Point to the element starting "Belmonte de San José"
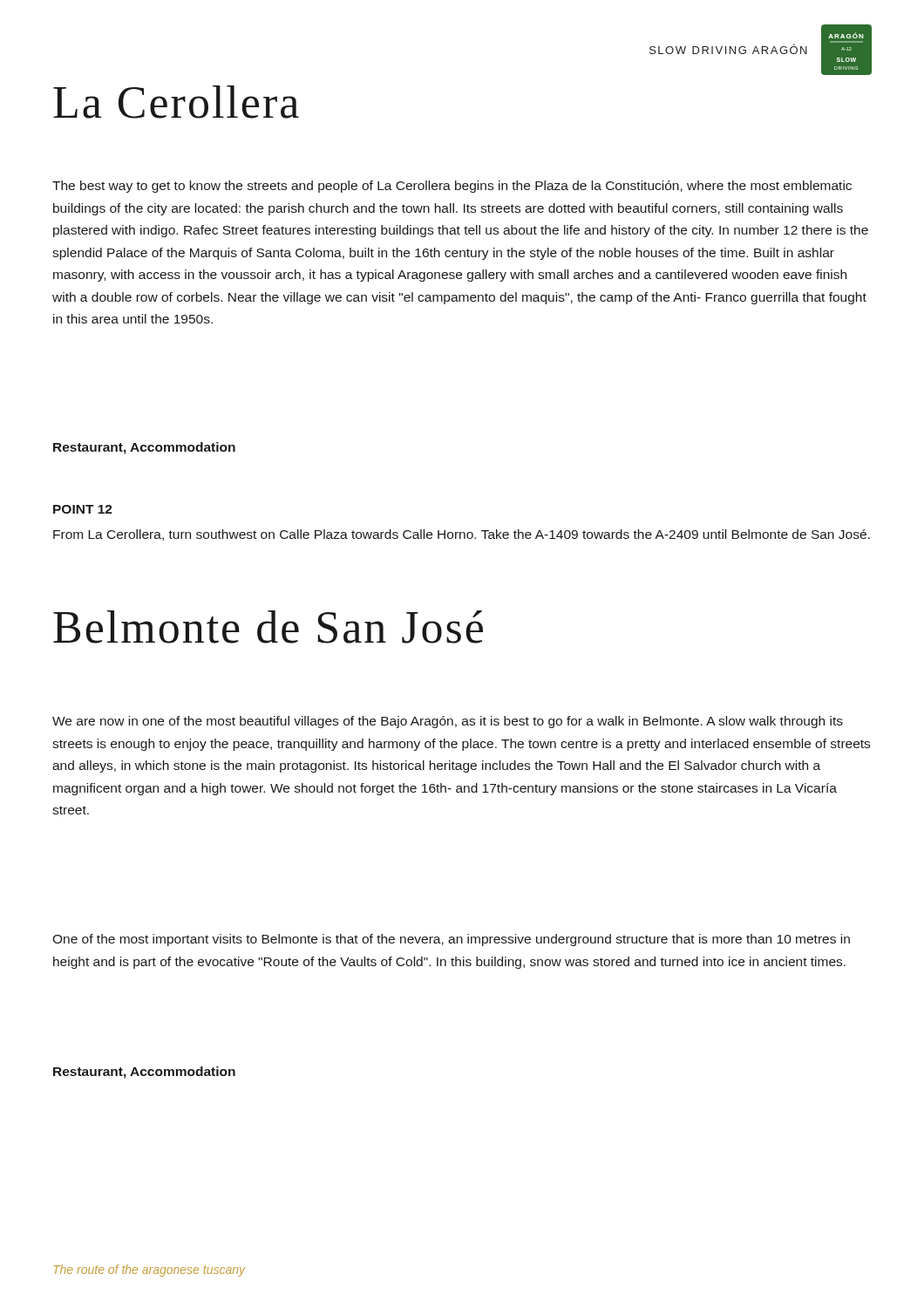This screenshot has width=924, height=1308. tap(269, 627)
